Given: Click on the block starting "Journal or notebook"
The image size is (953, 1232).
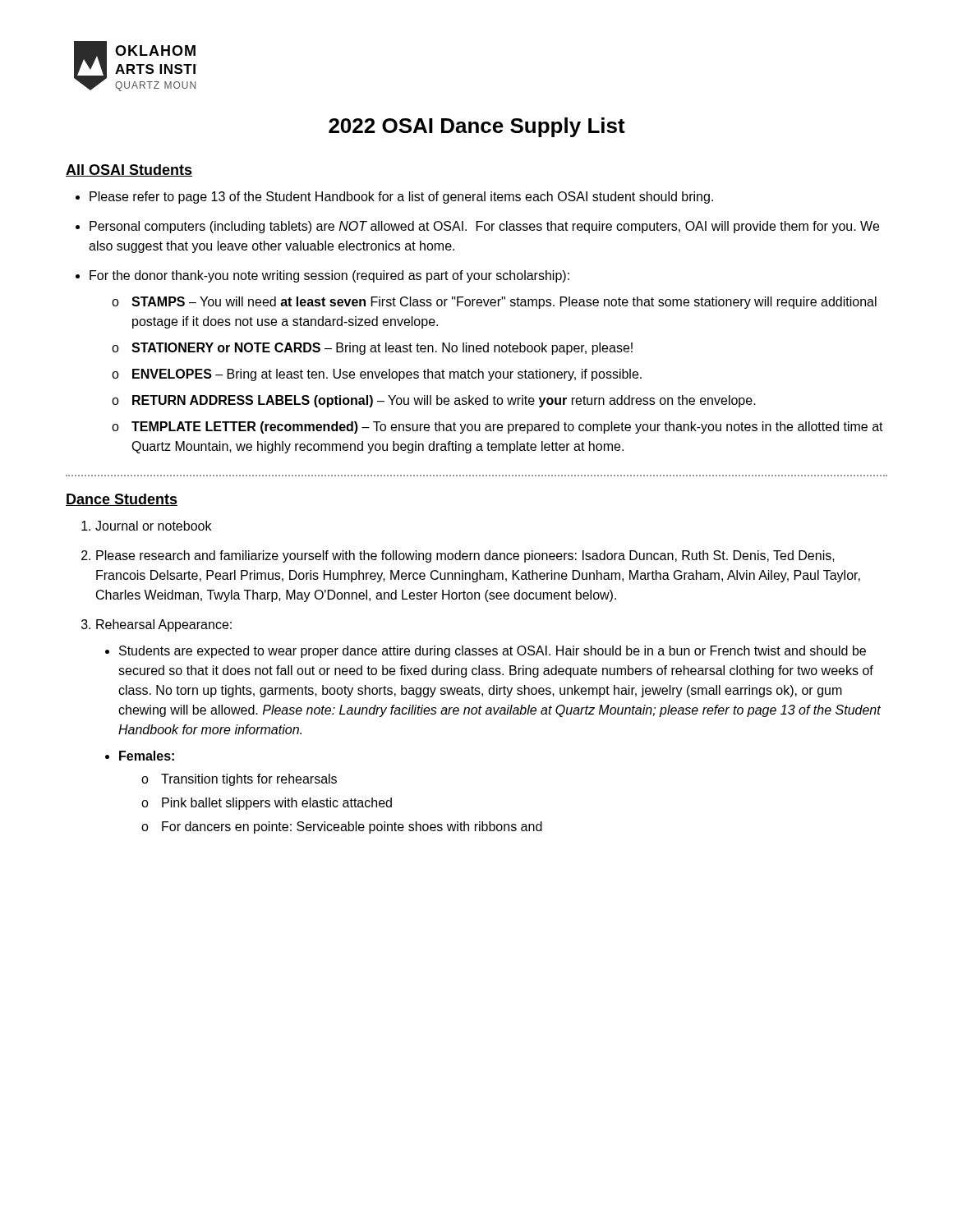Looking at the screenshot, I should tap(153, 526).
